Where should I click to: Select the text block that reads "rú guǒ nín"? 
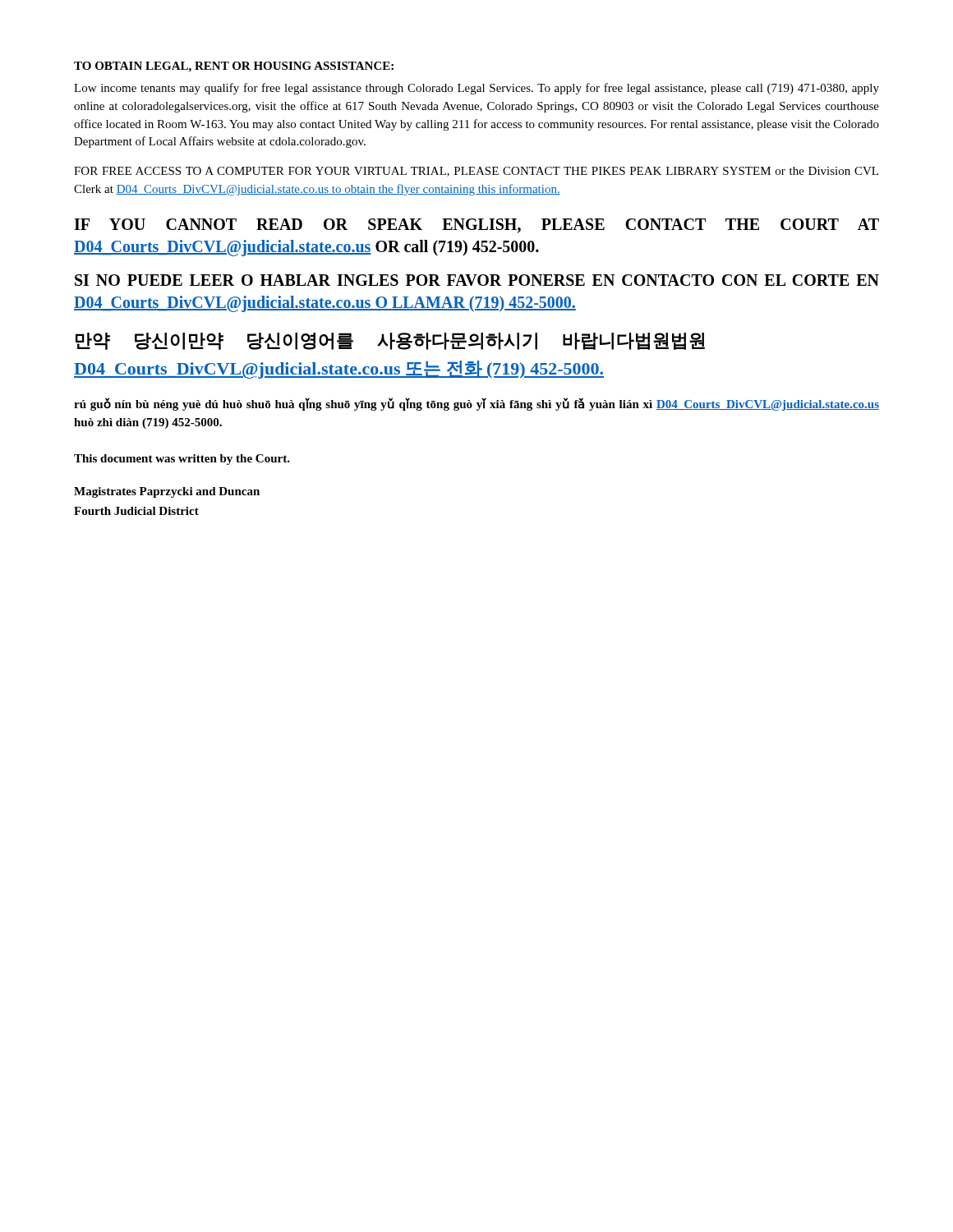pos(476,413)
